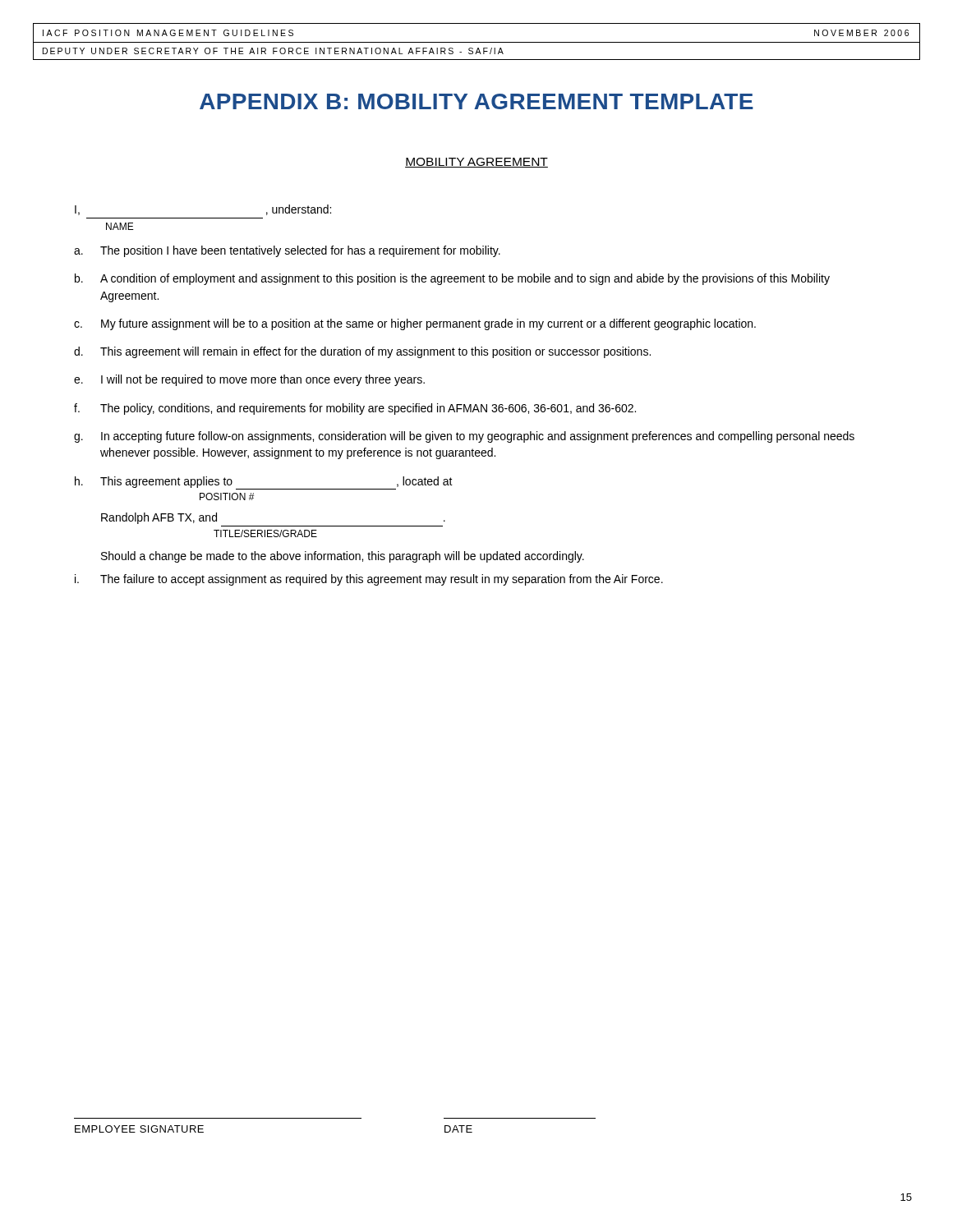Click on the list item that reads "g. In accepting future follow-on assignments, consideration will"

pyautogui.click(x=476, y=445)
